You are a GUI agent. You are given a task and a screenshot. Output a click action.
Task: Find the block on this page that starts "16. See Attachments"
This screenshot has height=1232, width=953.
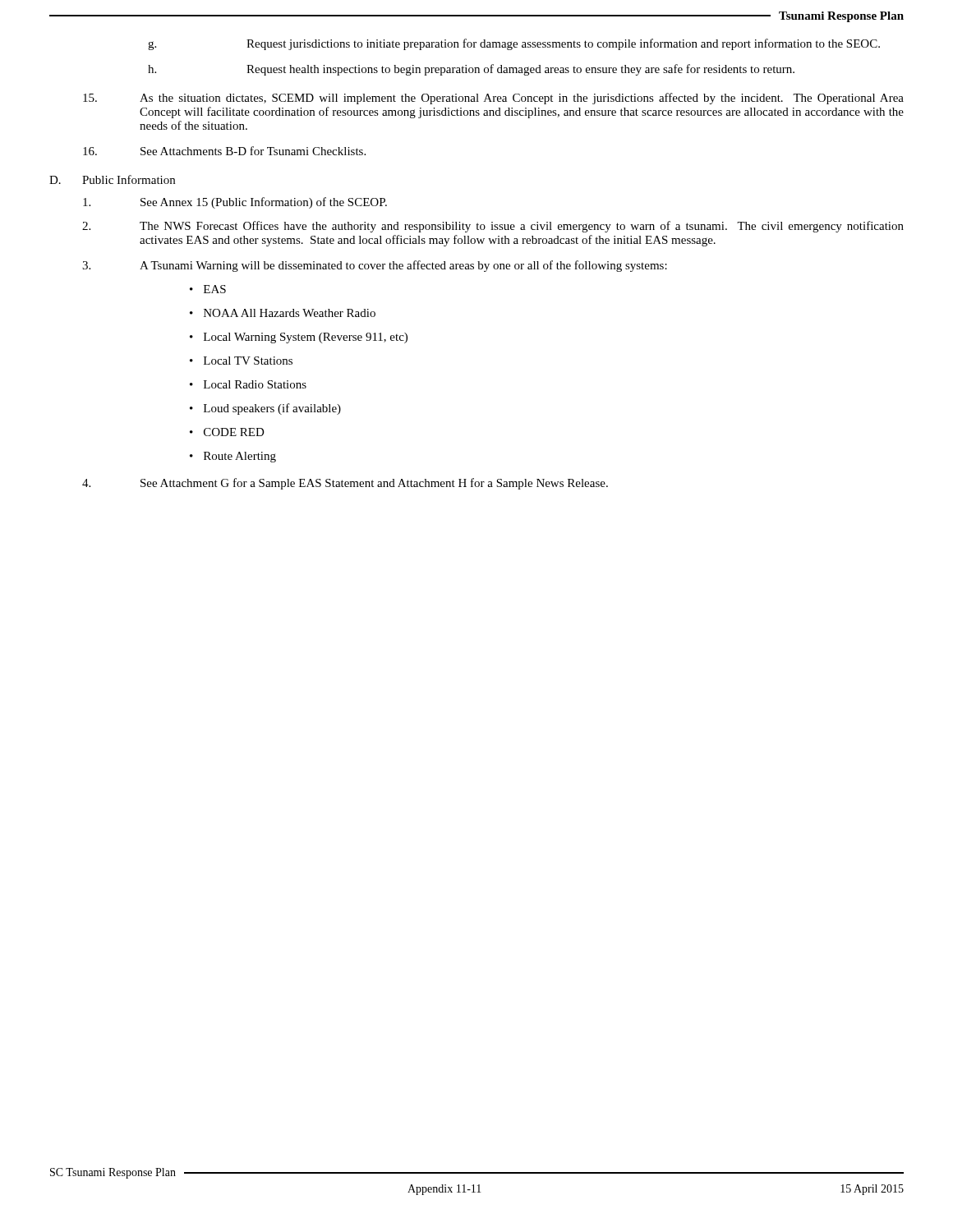click(224, 151)
